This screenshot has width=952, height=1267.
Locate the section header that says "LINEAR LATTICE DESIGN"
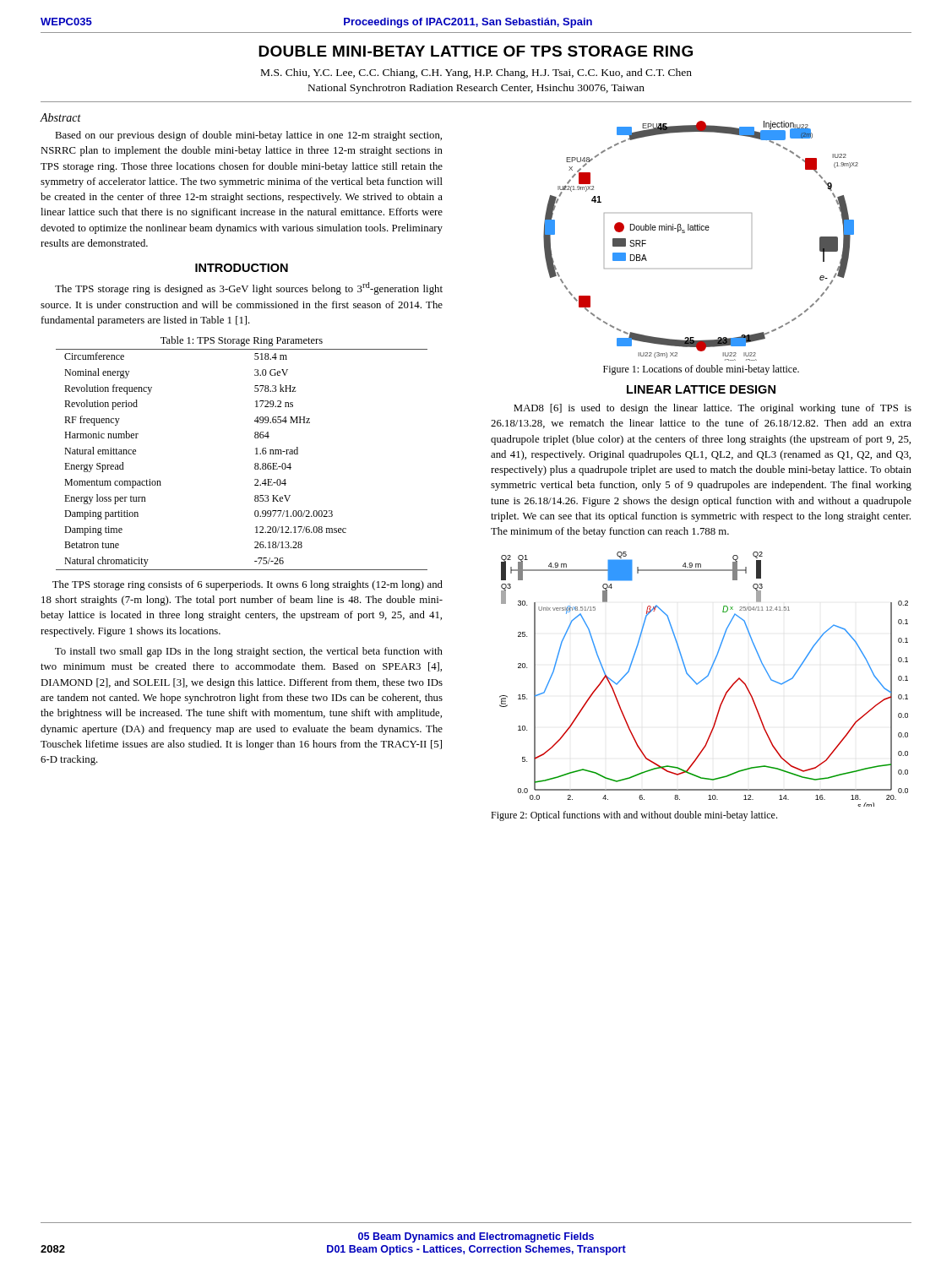click(x=701, y=389)
